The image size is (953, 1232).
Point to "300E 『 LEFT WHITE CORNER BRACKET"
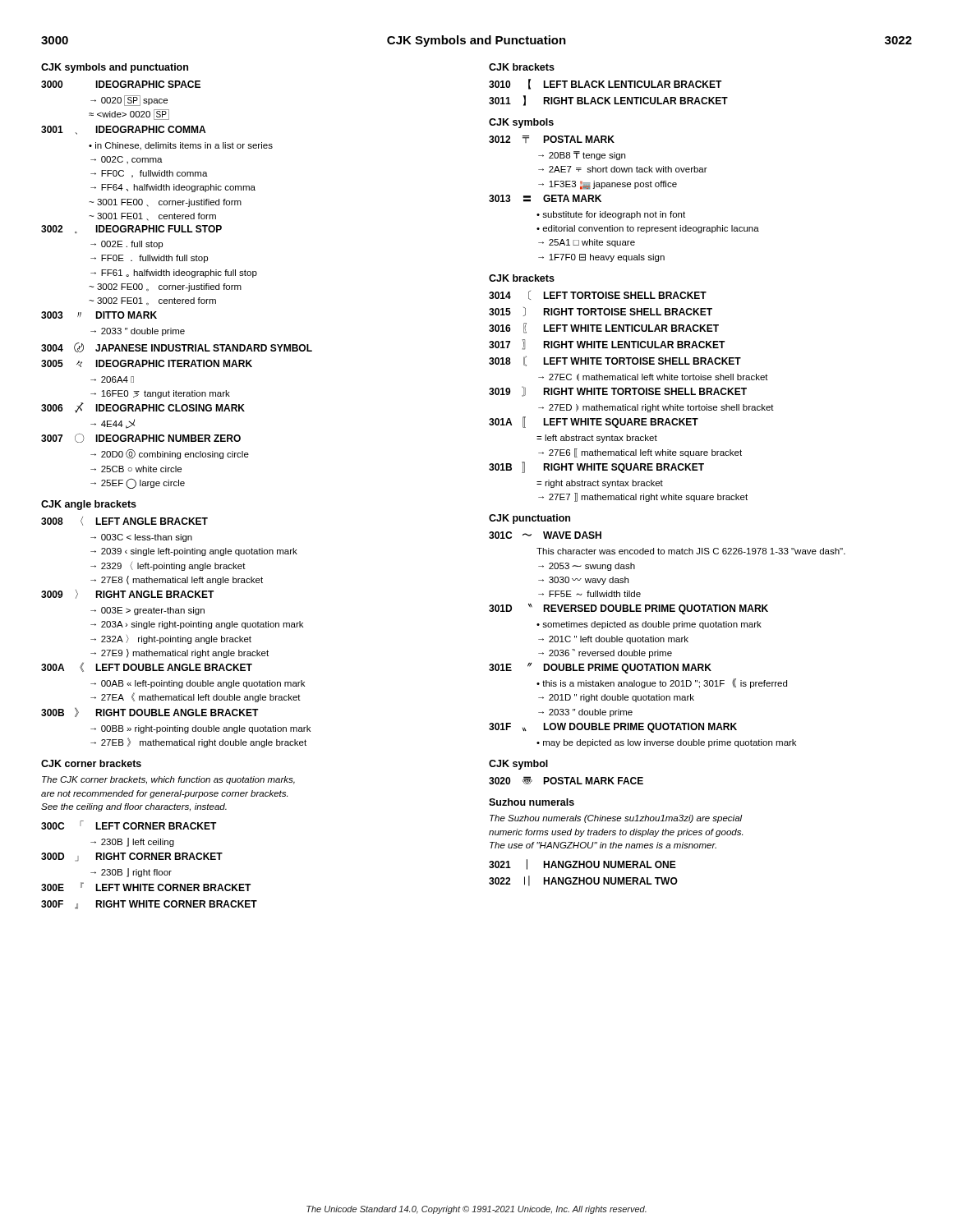click(253, 887)
